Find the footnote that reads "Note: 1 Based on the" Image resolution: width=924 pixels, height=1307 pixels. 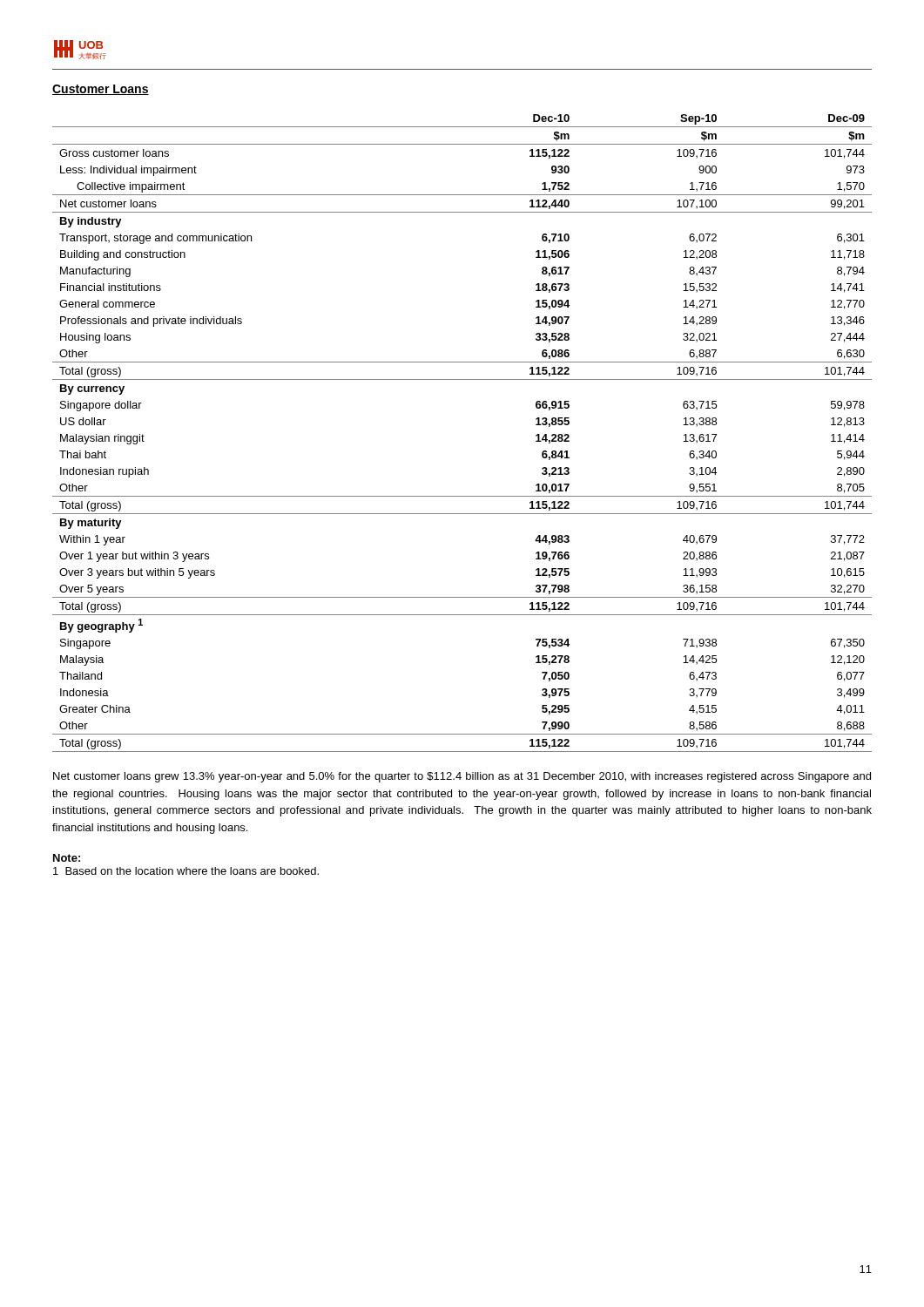[67, 858]
